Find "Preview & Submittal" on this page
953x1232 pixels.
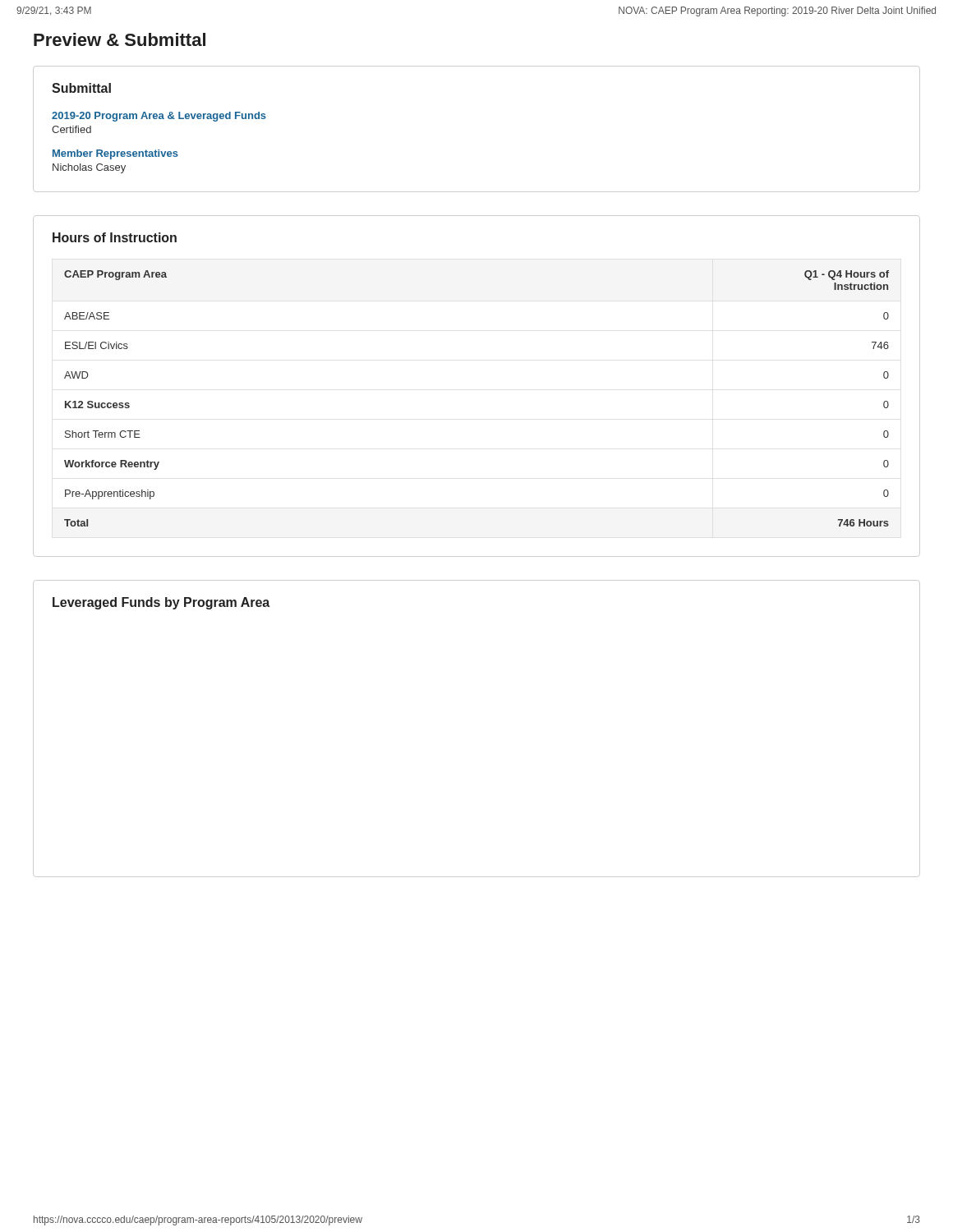pyautogui.click(x=120, y=40)
